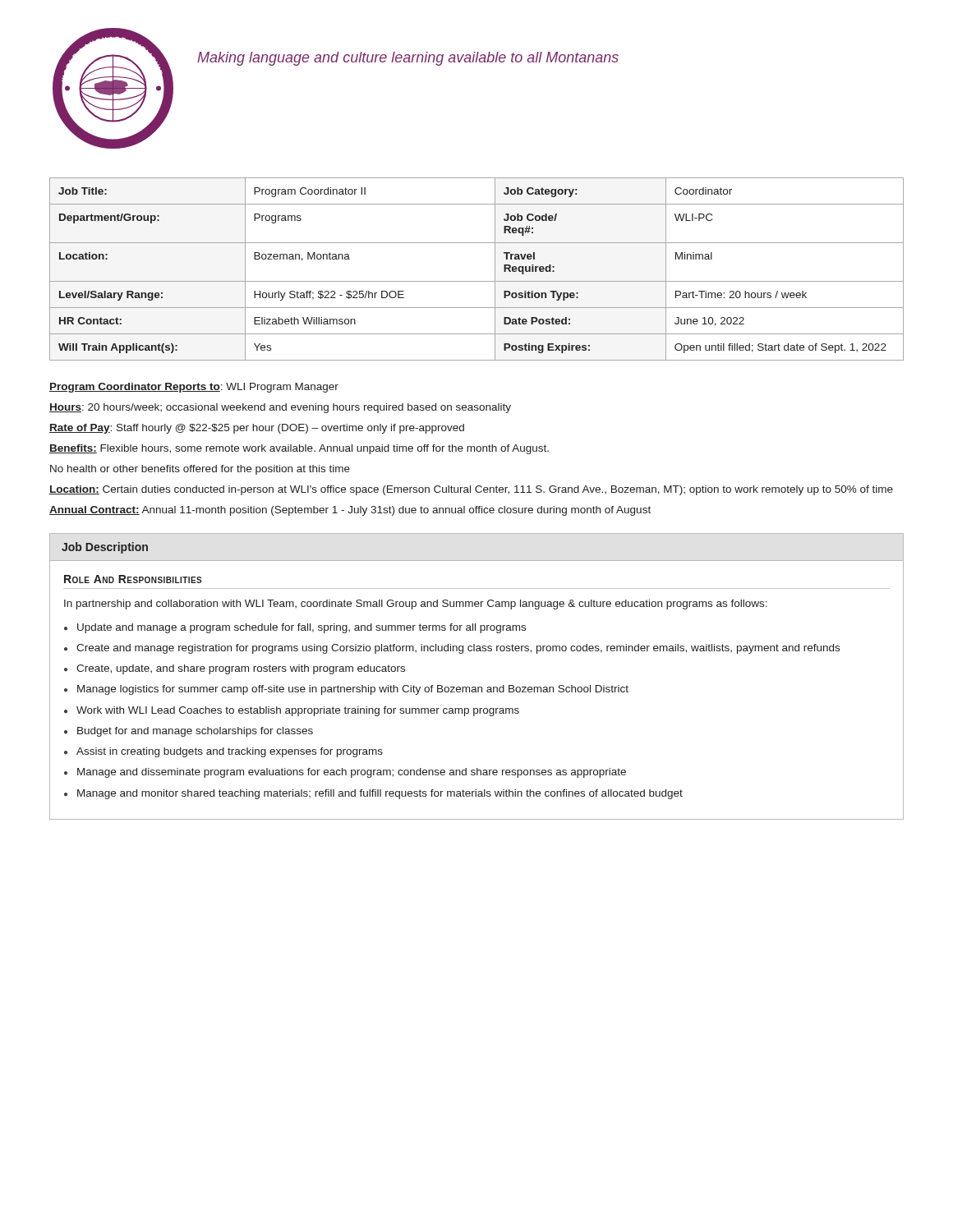The image size is (953, 1232).
Task: Find the region starting "Budget for and manage scholarships for"
Action: (x=195, y=731)
